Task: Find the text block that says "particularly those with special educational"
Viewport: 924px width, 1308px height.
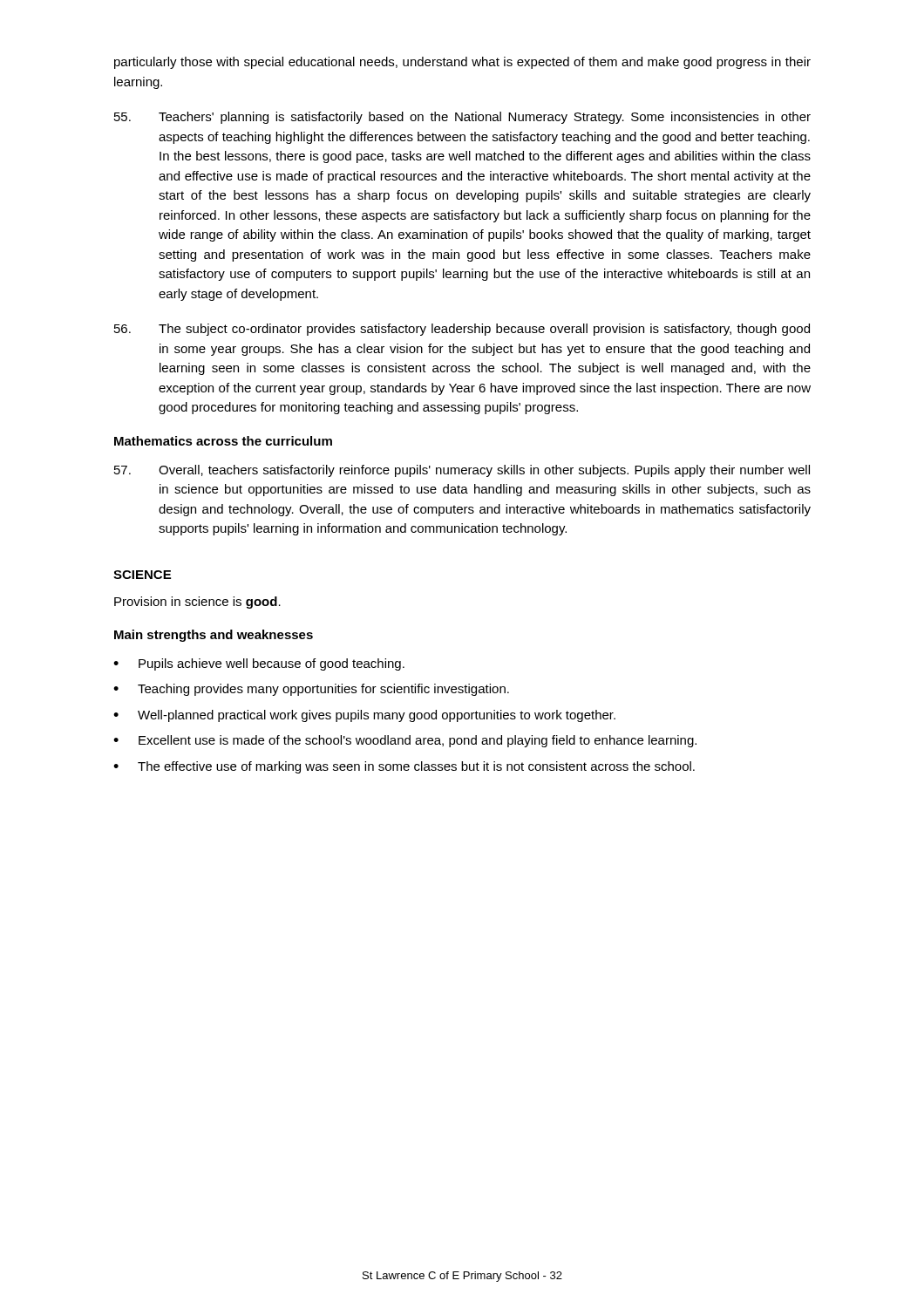Action: click(x=462, y=71)
